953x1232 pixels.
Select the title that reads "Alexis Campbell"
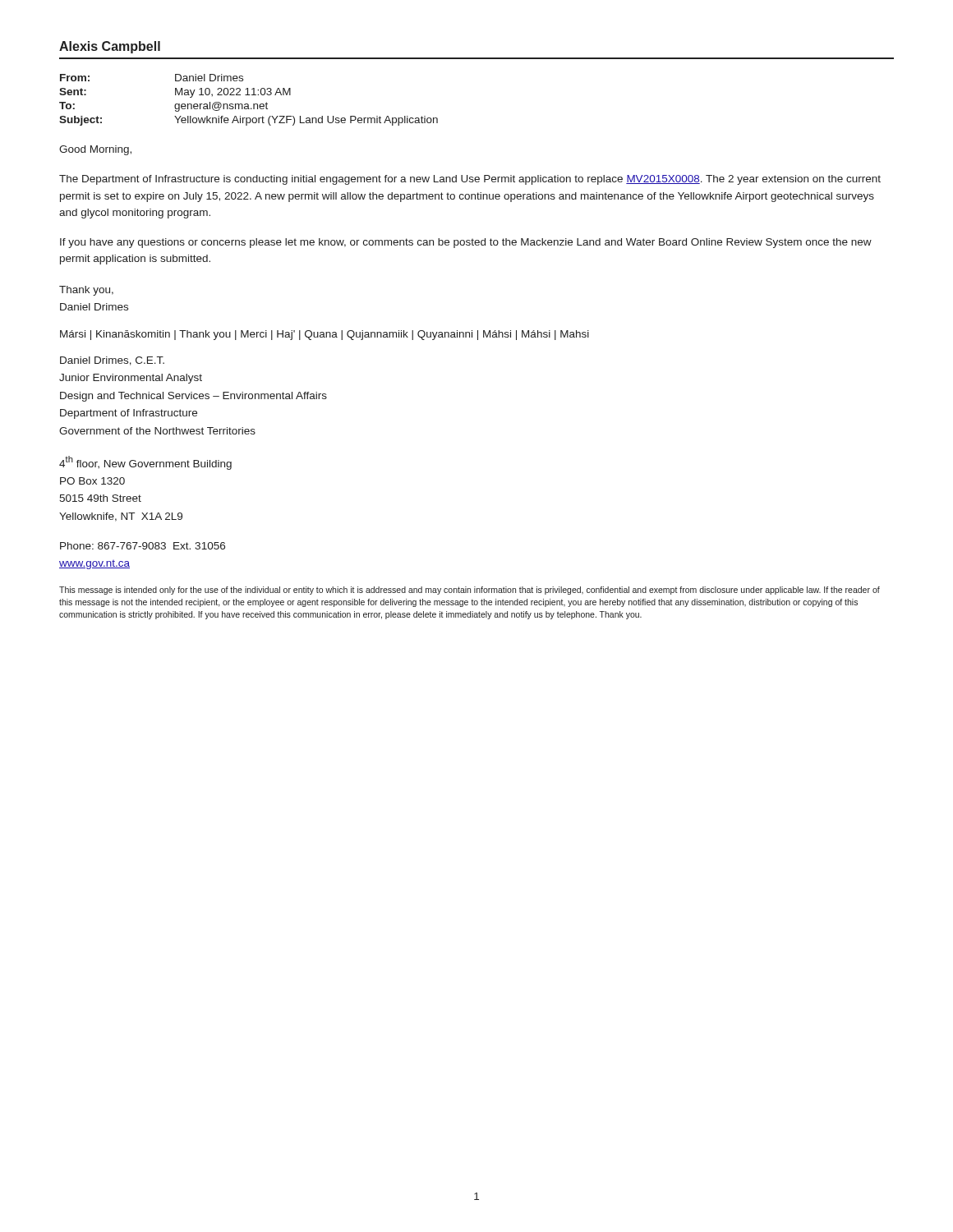[x=110, y=46]
